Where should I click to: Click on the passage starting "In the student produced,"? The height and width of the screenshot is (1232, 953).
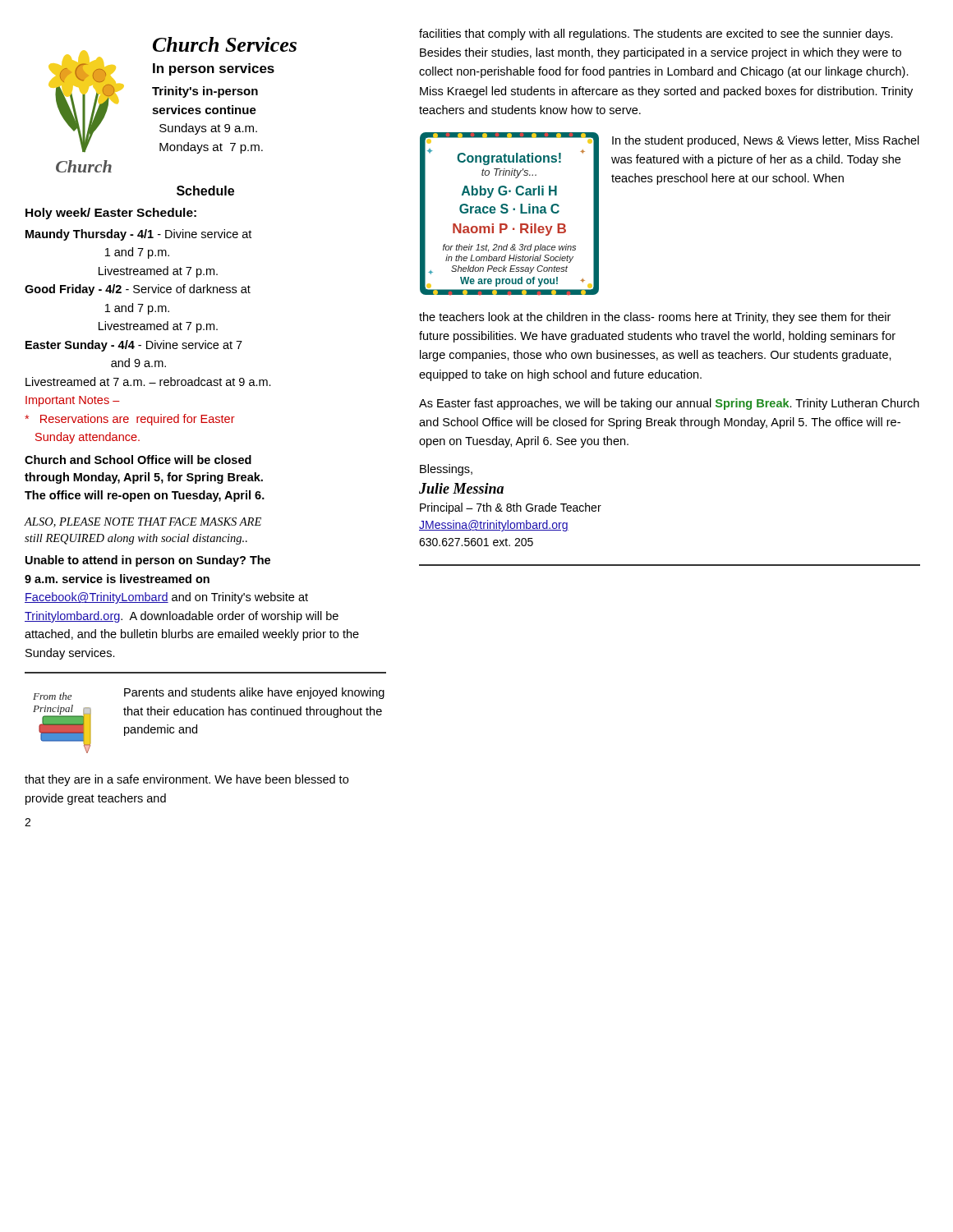click(x=765, y=159)
